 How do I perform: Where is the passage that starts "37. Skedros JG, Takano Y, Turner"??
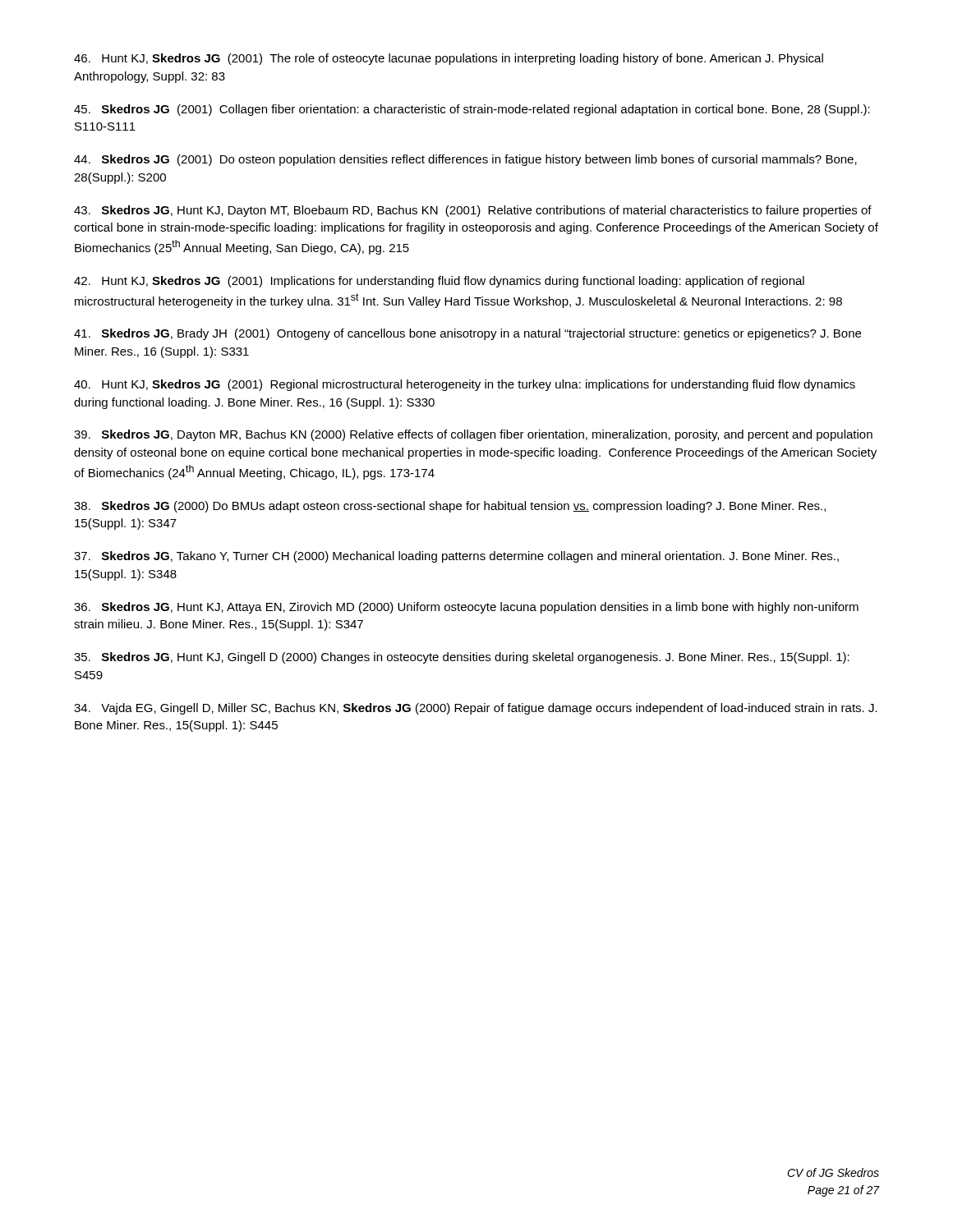coord(457,565)
